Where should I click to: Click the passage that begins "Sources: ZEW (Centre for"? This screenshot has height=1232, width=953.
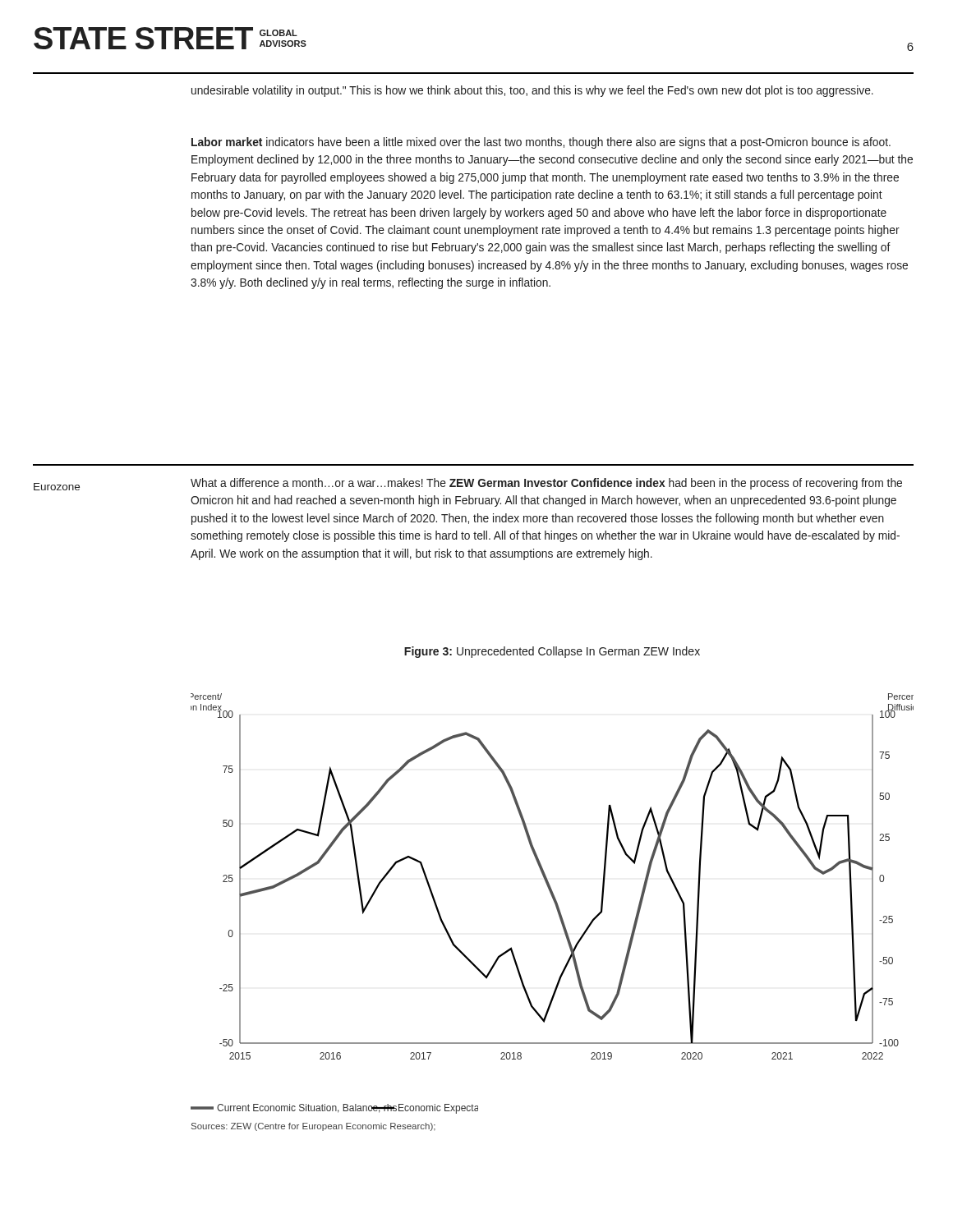click(313, 1126)
